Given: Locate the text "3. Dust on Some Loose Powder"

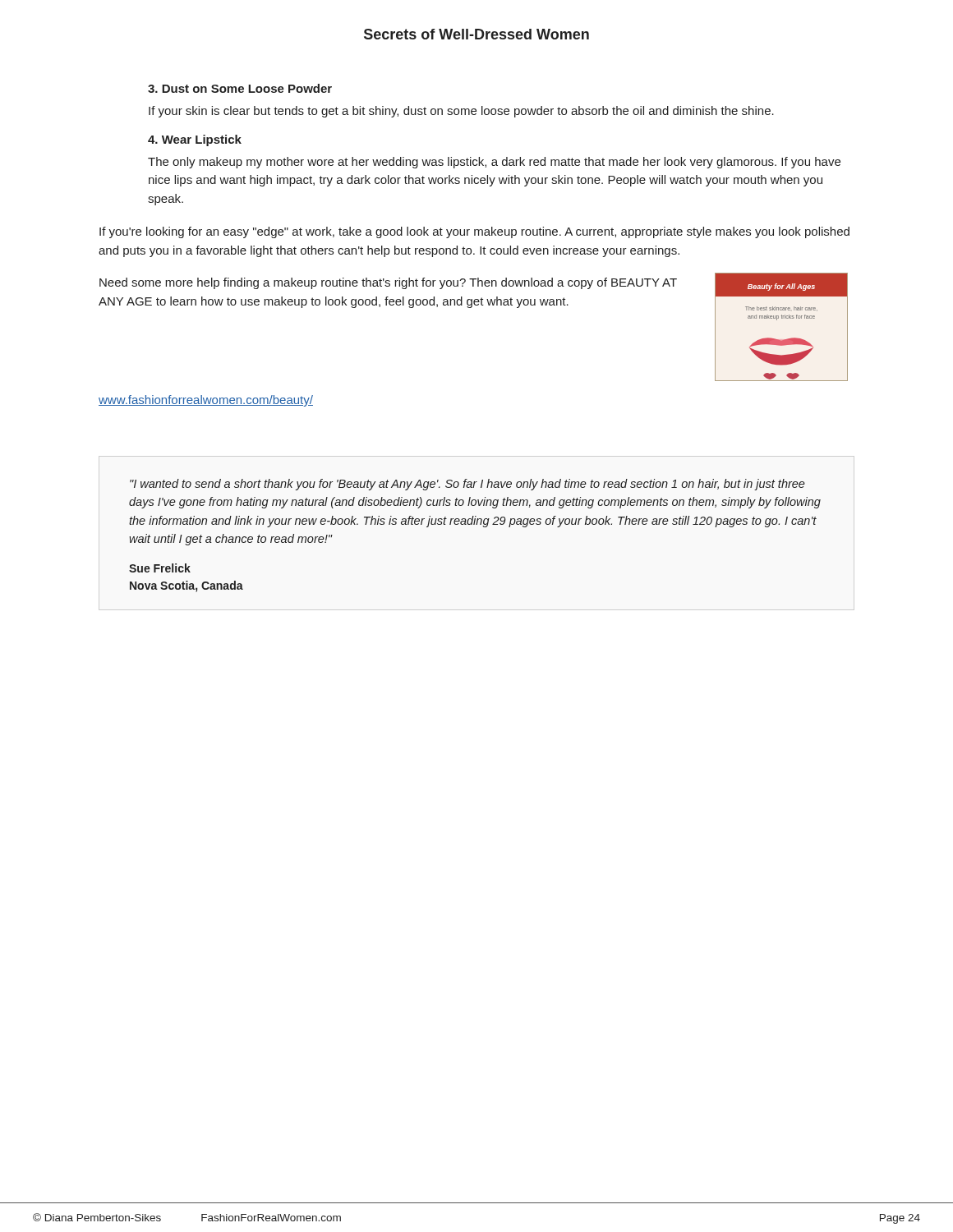Looking at the screenshot, I should click(240, 88).
